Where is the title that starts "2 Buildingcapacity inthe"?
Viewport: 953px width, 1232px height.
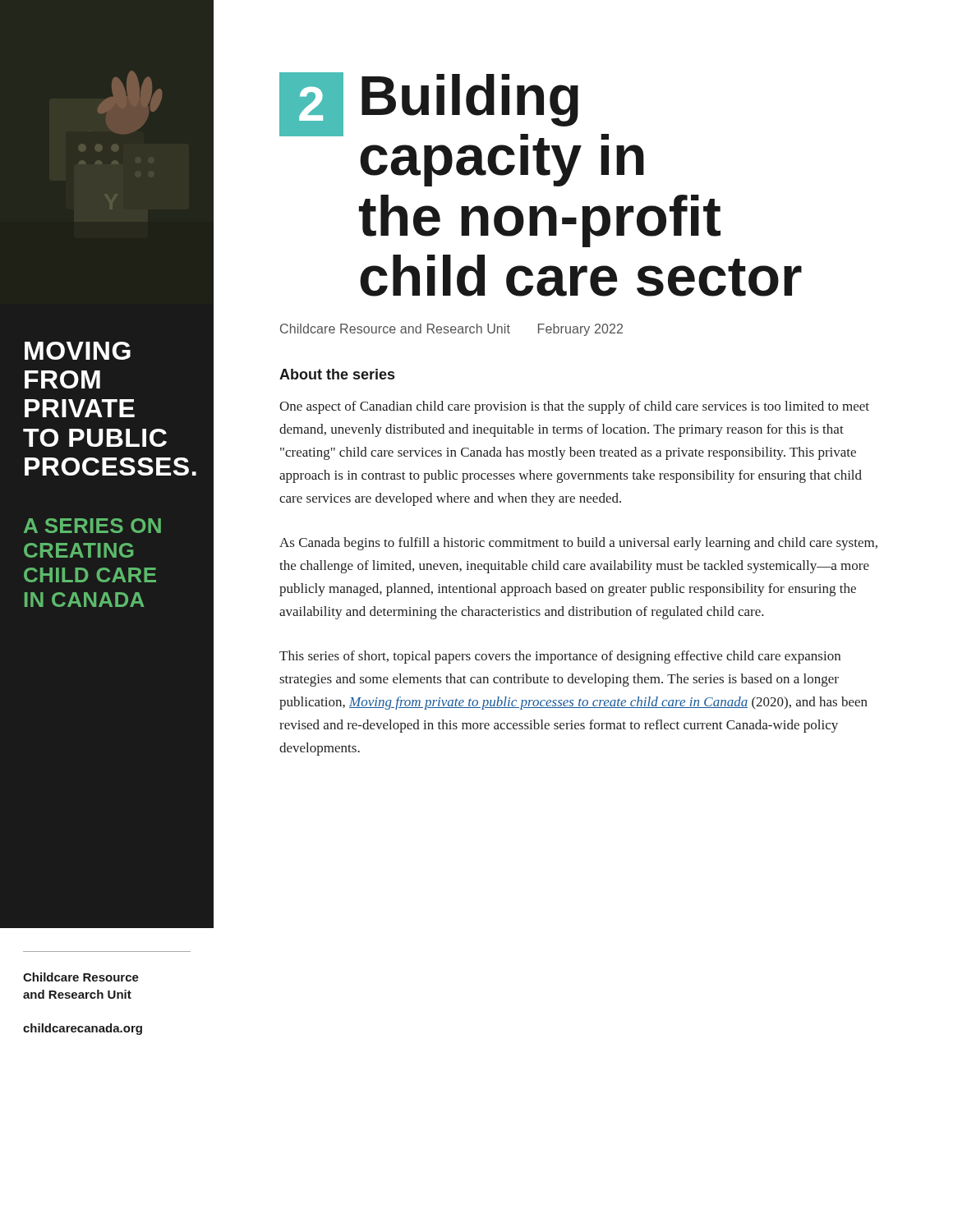point(541,186)
